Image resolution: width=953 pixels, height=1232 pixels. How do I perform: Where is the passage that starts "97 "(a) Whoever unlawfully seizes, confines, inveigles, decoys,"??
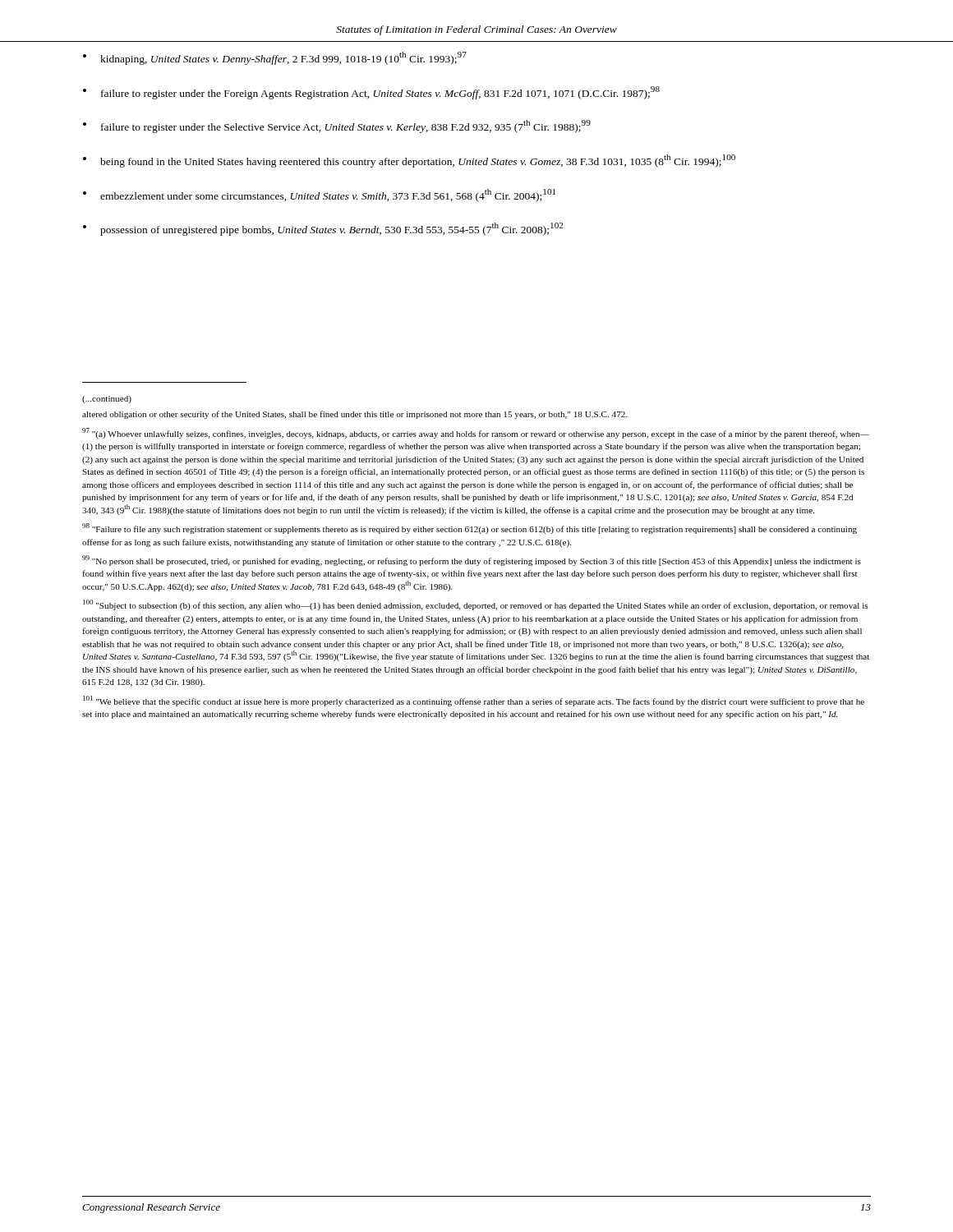coord(476,471)
